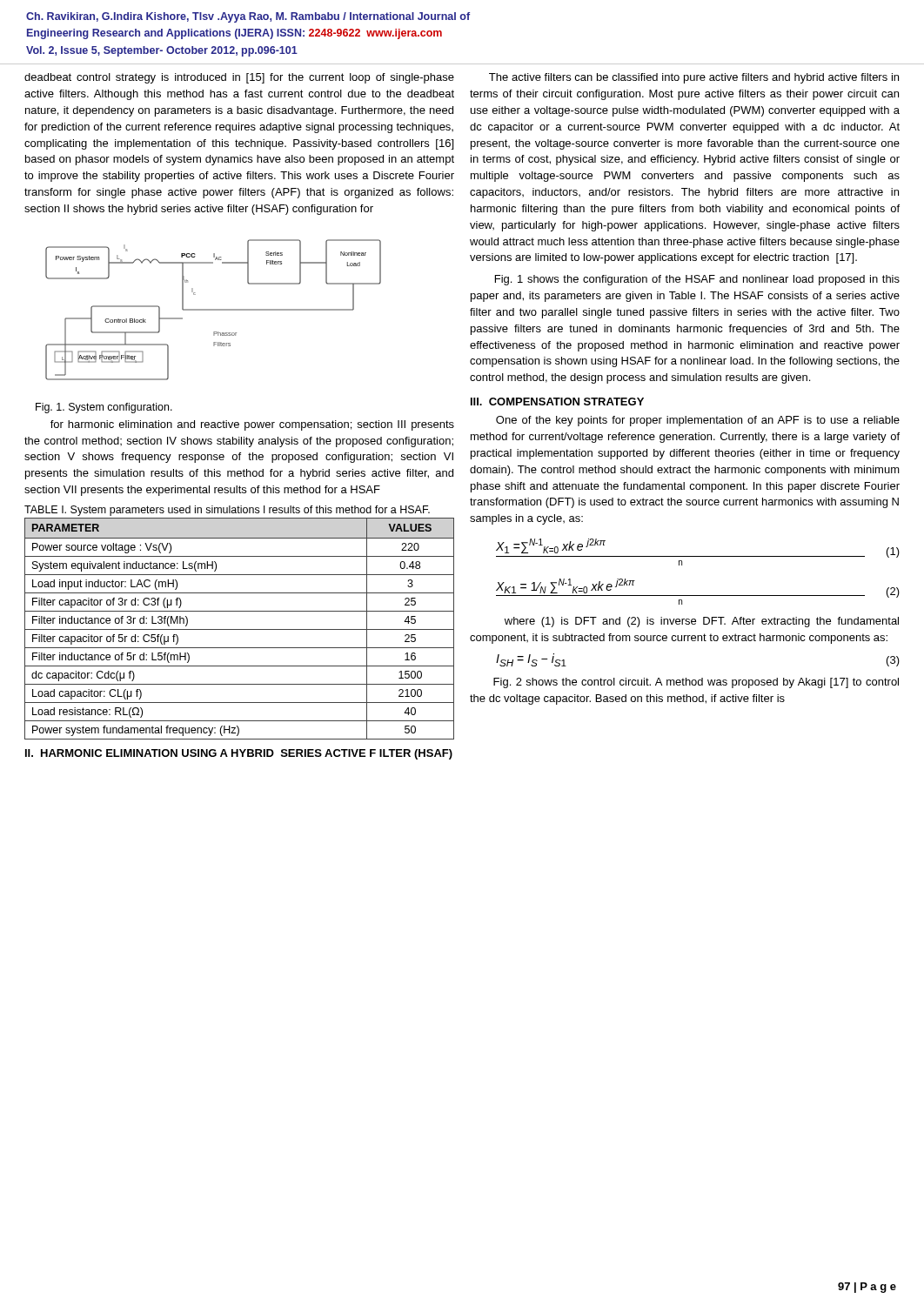Screen dimensions: 1305x924
Task: Select the text block that reads "where (1) is DFT and (2) is inverse"
Action: click(x=685, y=630)
